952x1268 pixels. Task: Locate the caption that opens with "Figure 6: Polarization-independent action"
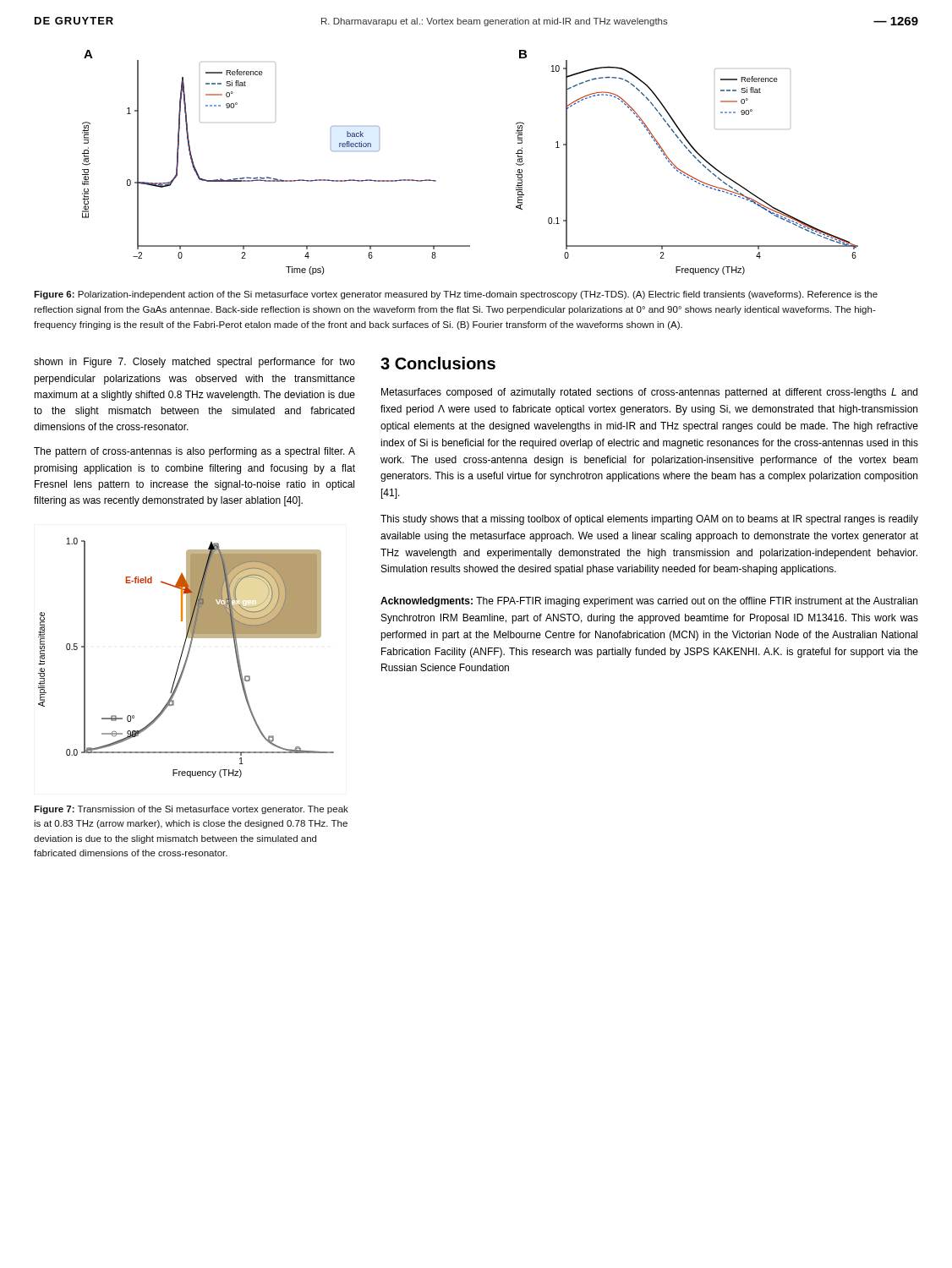(x=456, y=309)
